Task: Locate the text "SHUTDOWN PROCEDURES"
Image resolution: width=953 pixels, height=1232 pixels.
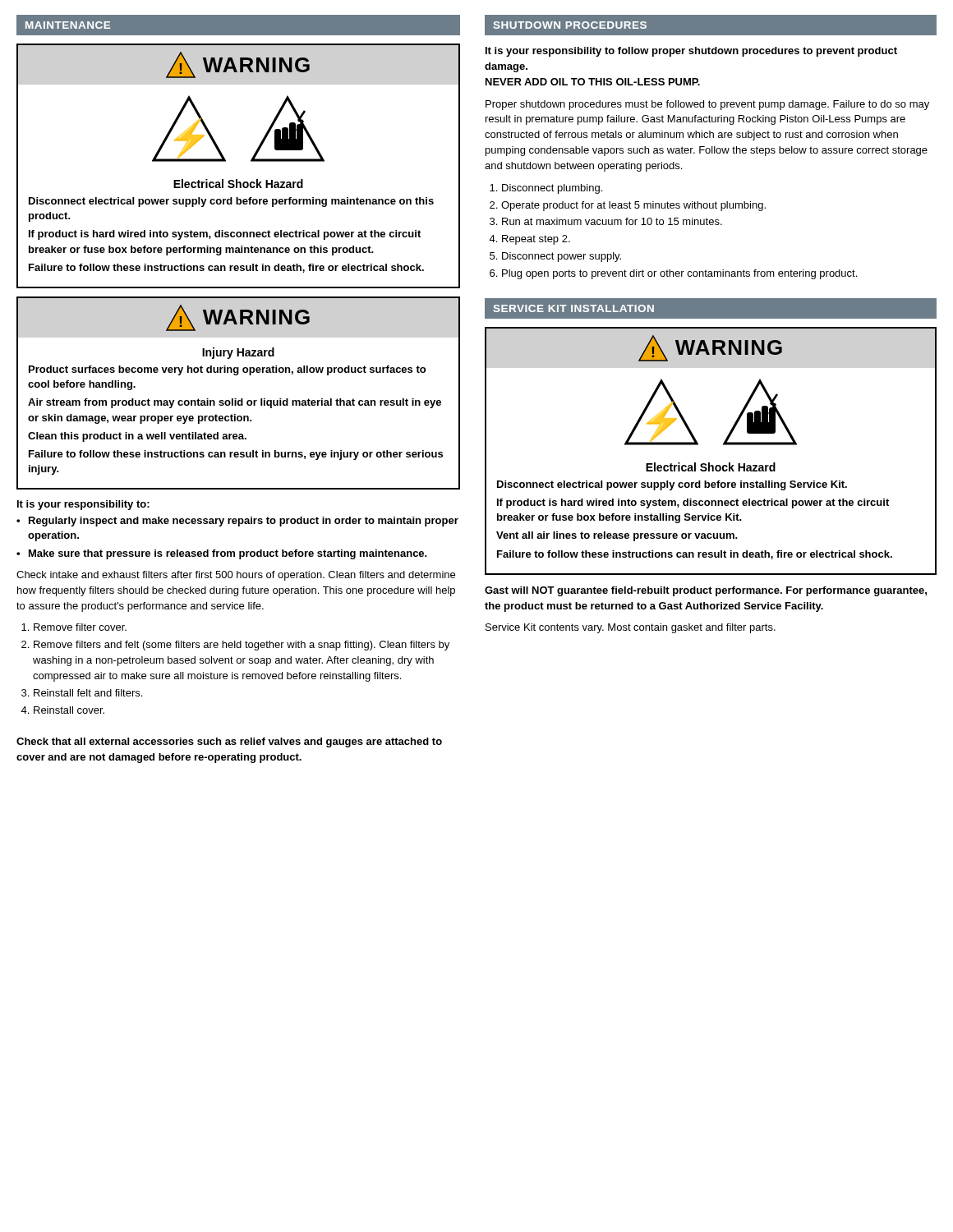Action: point(570,25)
